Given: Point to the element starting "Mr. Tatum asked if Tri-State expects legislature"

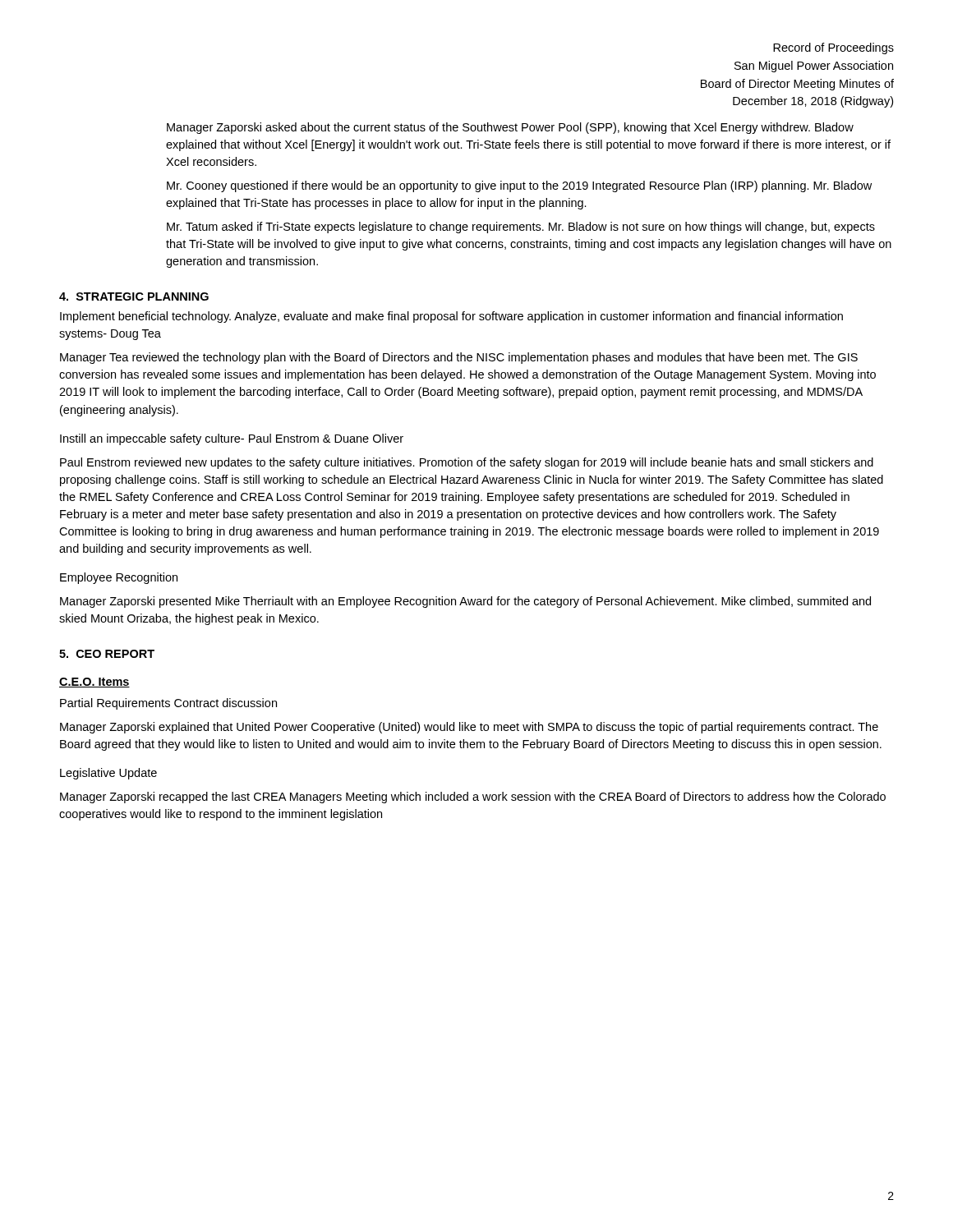Looking at the screenshot, I should [529, 244].
